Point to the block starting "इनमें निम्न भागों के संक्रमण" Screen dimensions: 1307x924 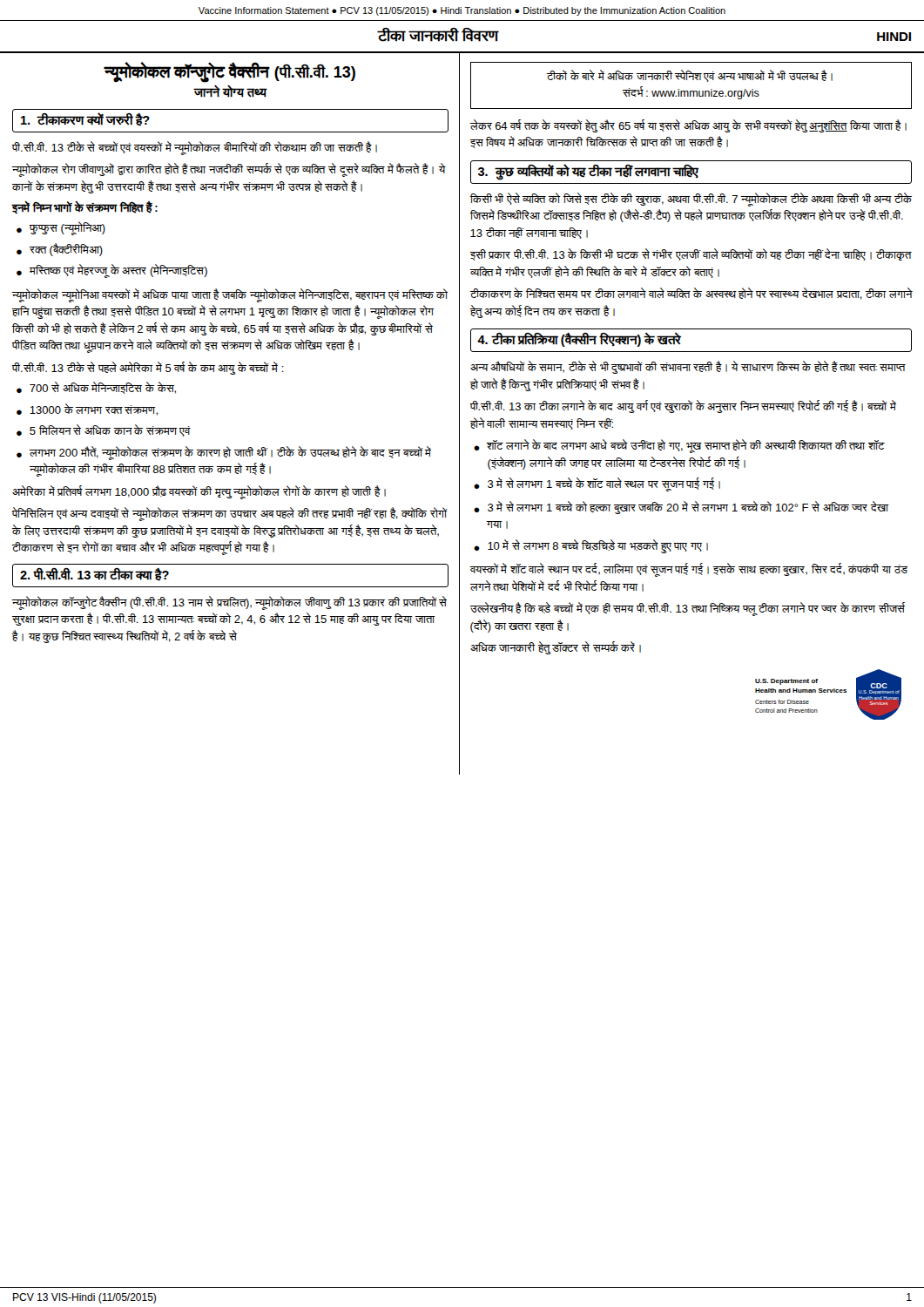click(85, 208)
